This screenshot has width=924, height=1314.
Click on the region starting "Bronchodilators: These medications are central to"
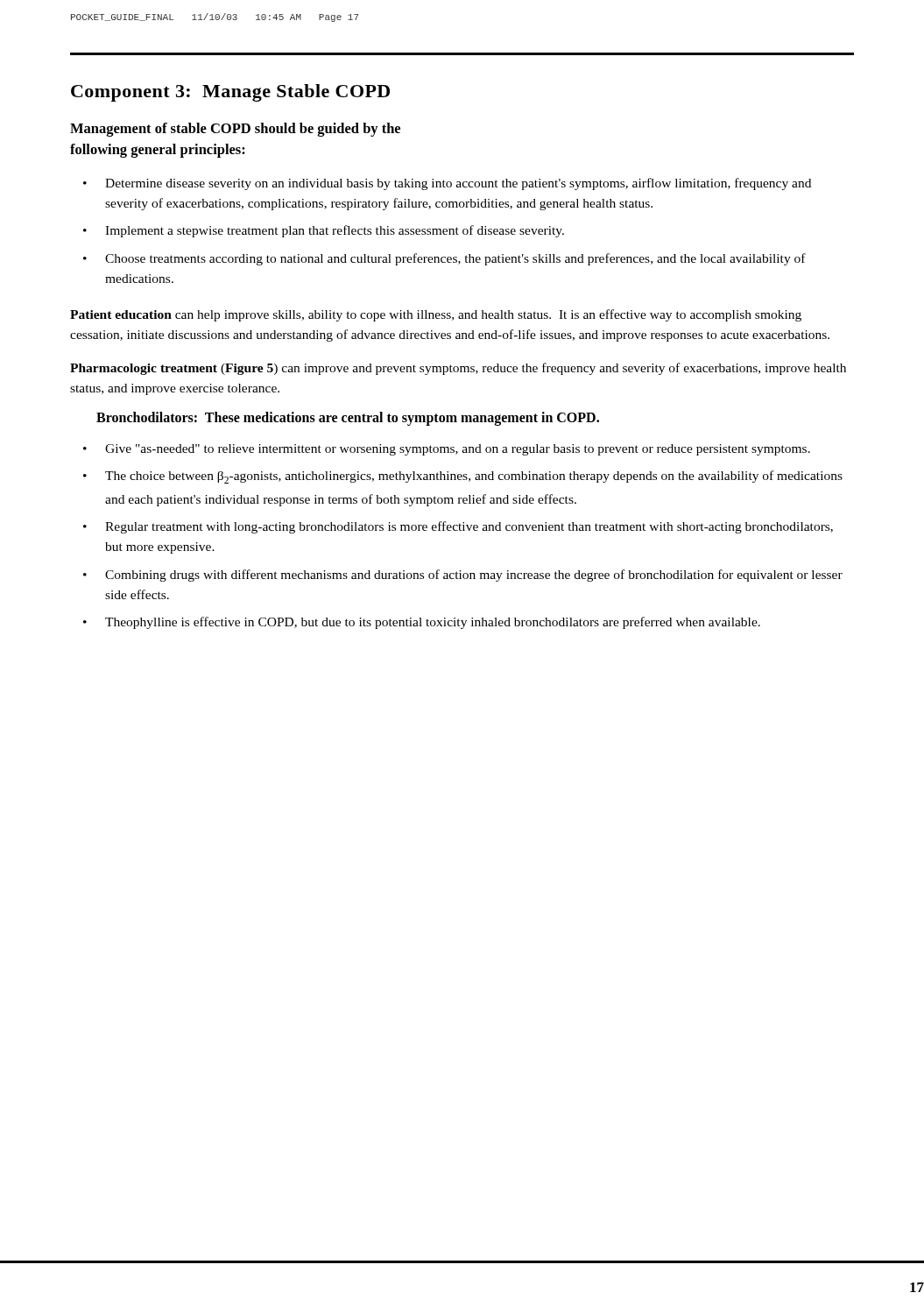tap(348, 418)
